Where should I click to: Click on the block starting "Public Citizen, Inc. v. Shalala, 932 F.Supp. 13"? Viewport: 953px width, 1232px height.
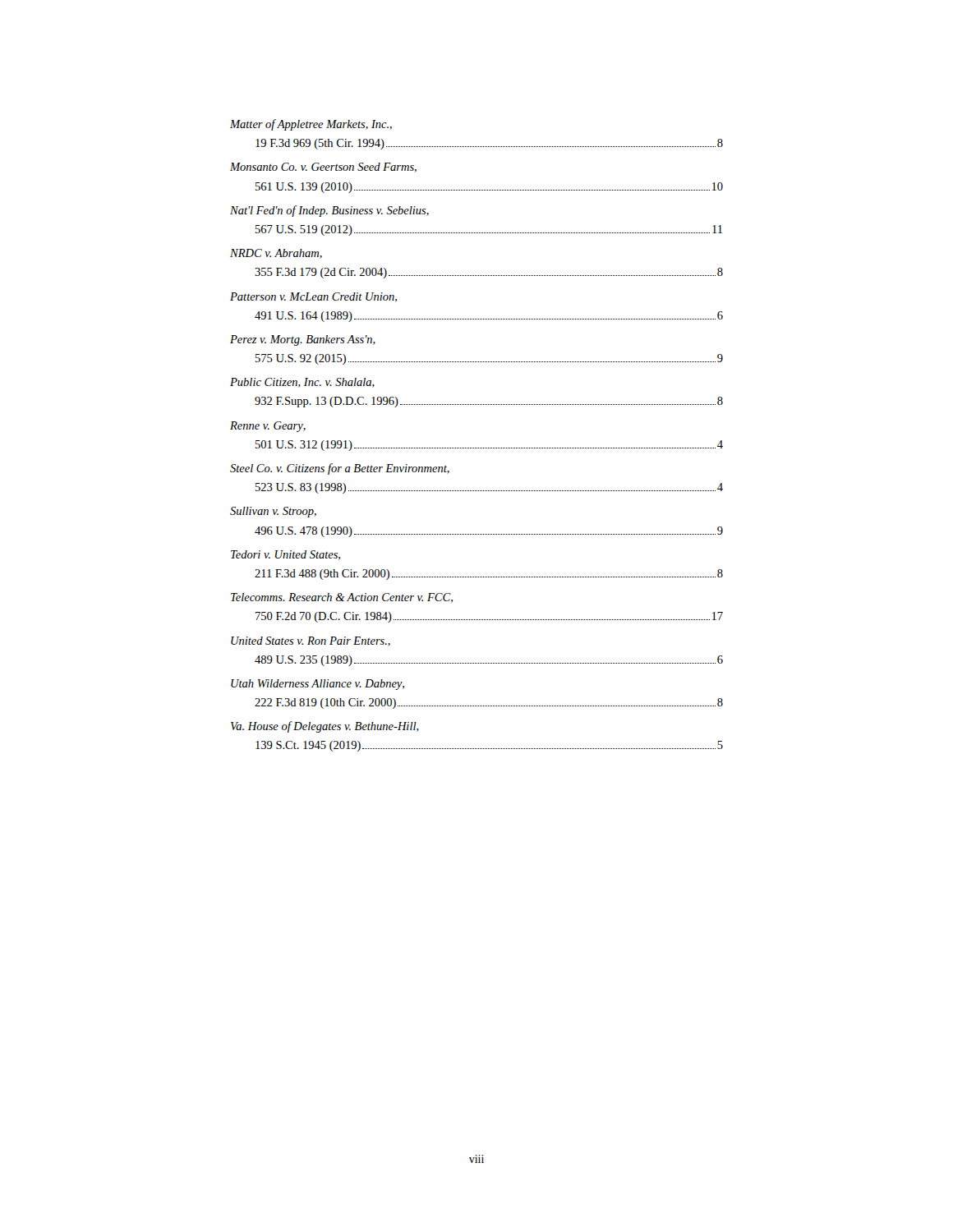pos(302,383)
